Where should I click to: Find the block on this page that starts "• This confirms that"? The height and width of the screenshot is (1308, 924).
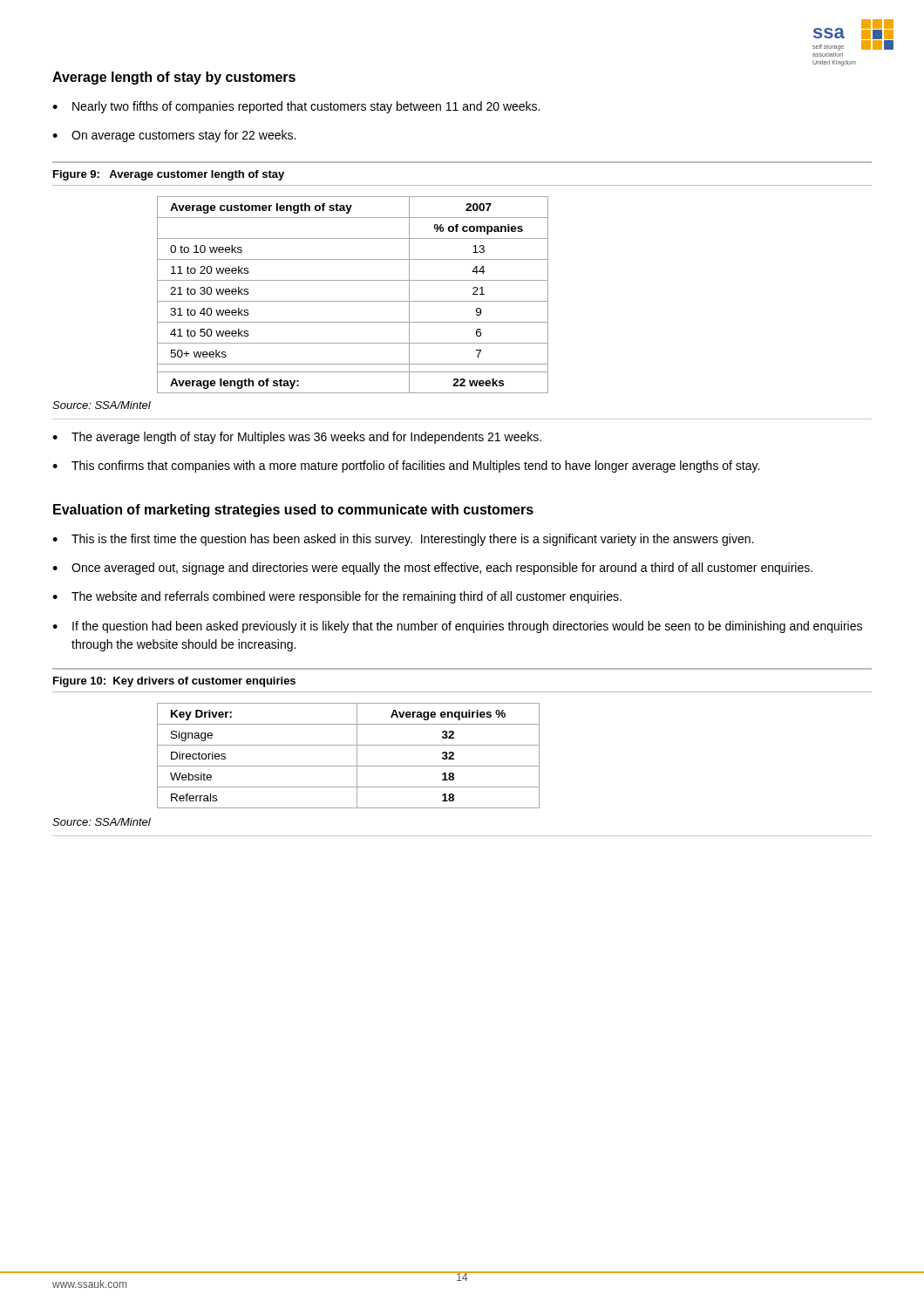tap(462, 467)
